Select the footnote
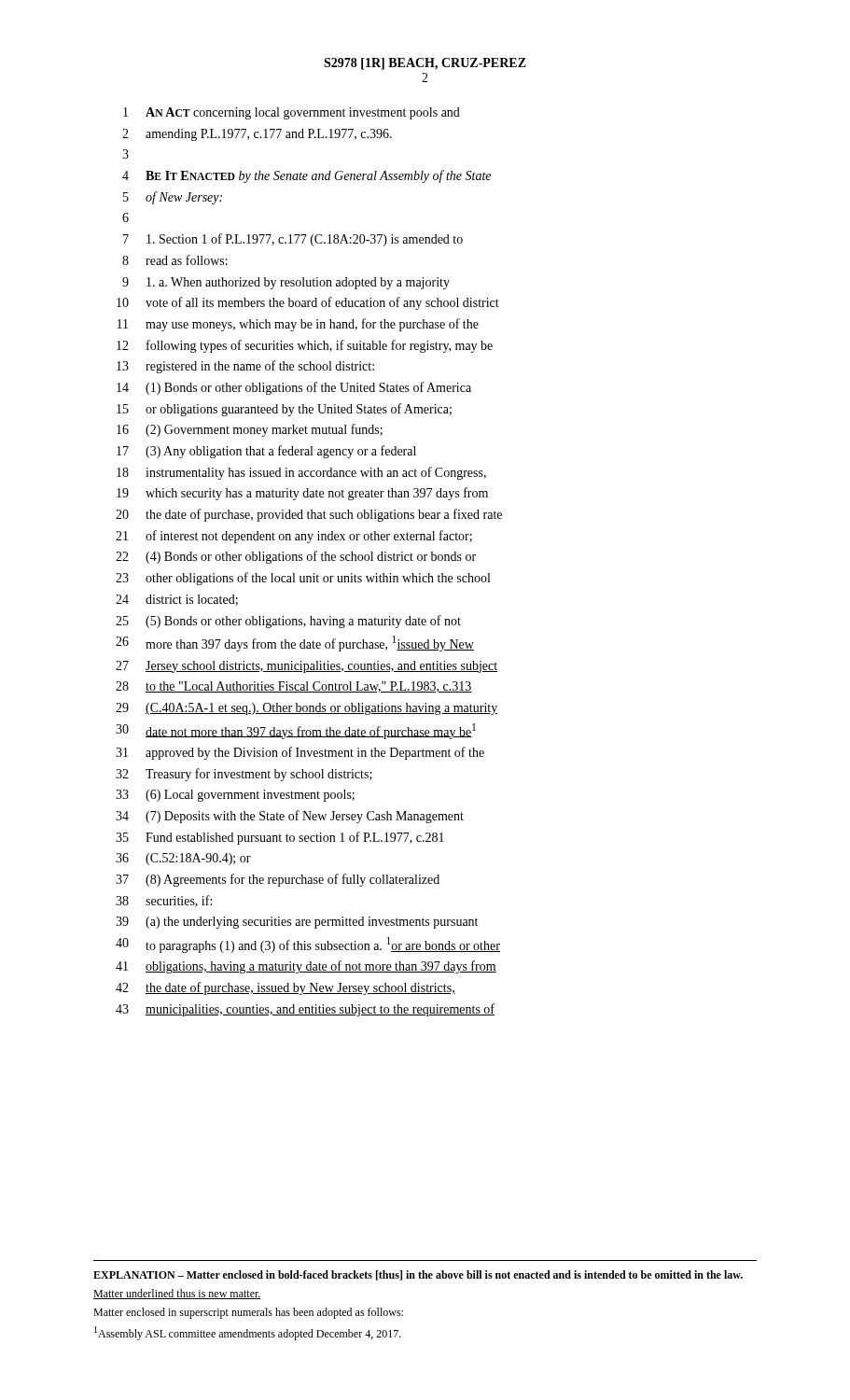850x1400 pixels. click(425, 1304)
